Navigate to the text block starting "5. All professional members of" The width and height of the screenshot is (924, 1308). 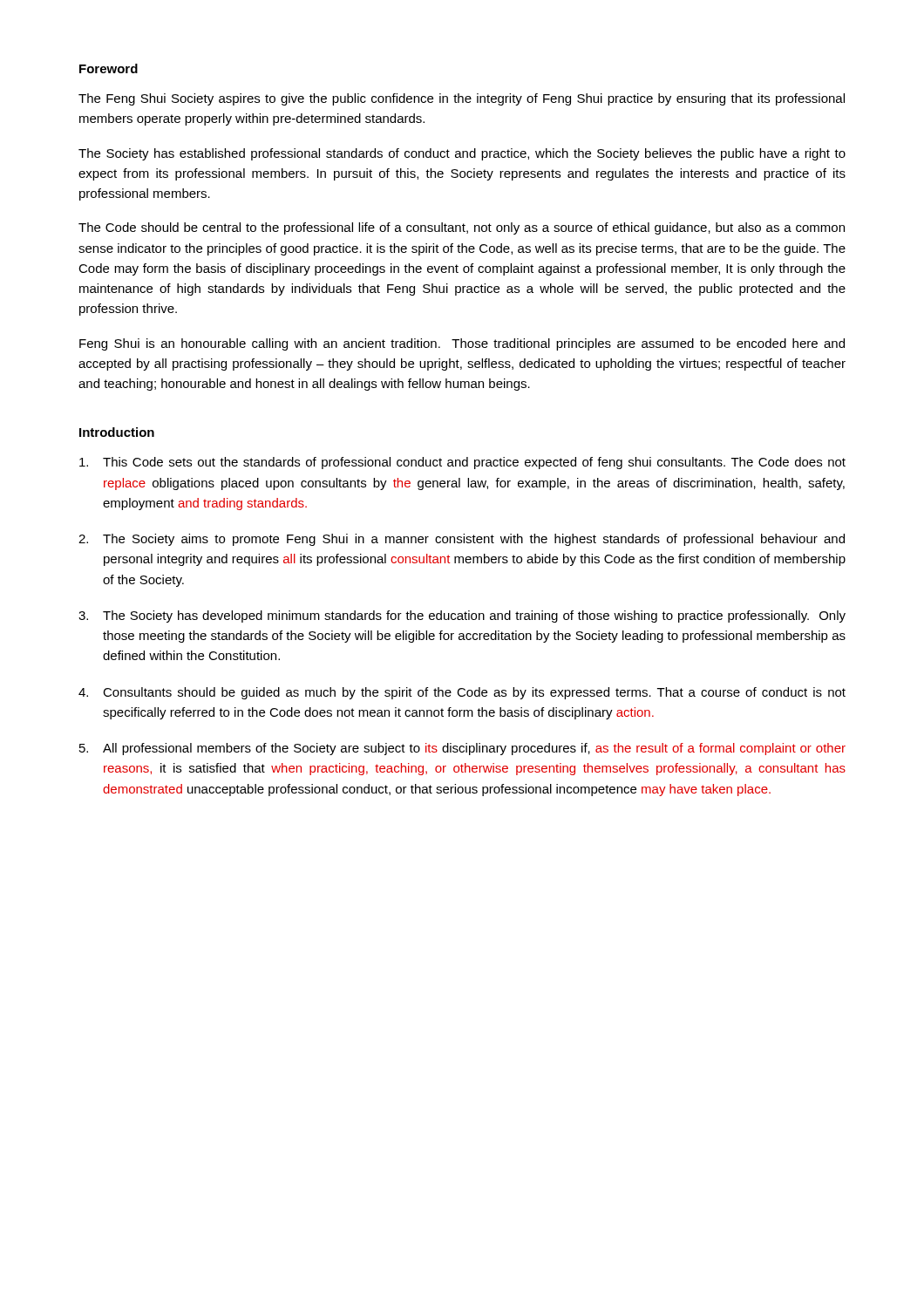pos(462,768)
